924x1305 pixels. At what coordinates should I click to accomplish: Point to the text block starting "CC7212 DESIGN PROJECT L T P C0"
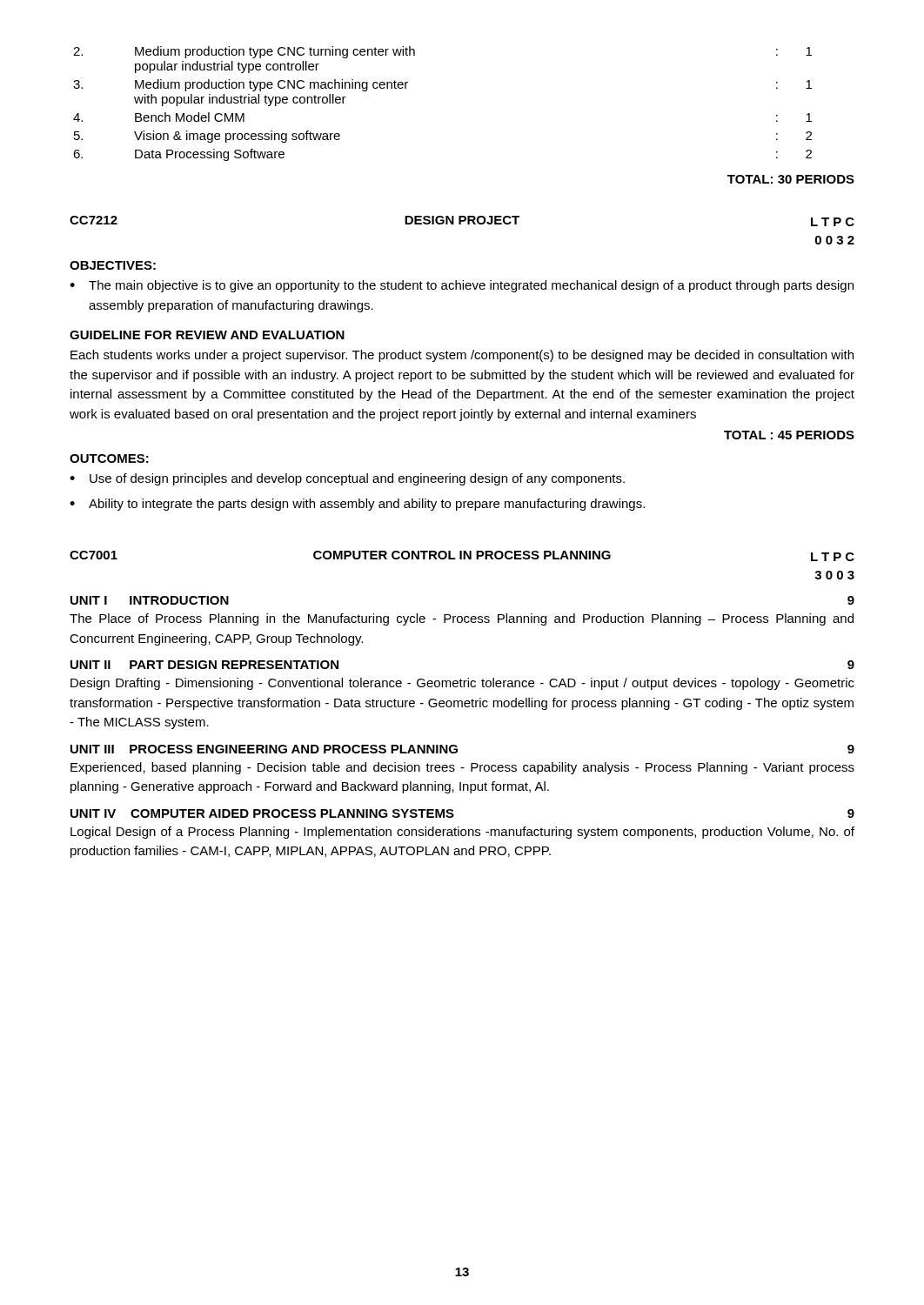462,231
